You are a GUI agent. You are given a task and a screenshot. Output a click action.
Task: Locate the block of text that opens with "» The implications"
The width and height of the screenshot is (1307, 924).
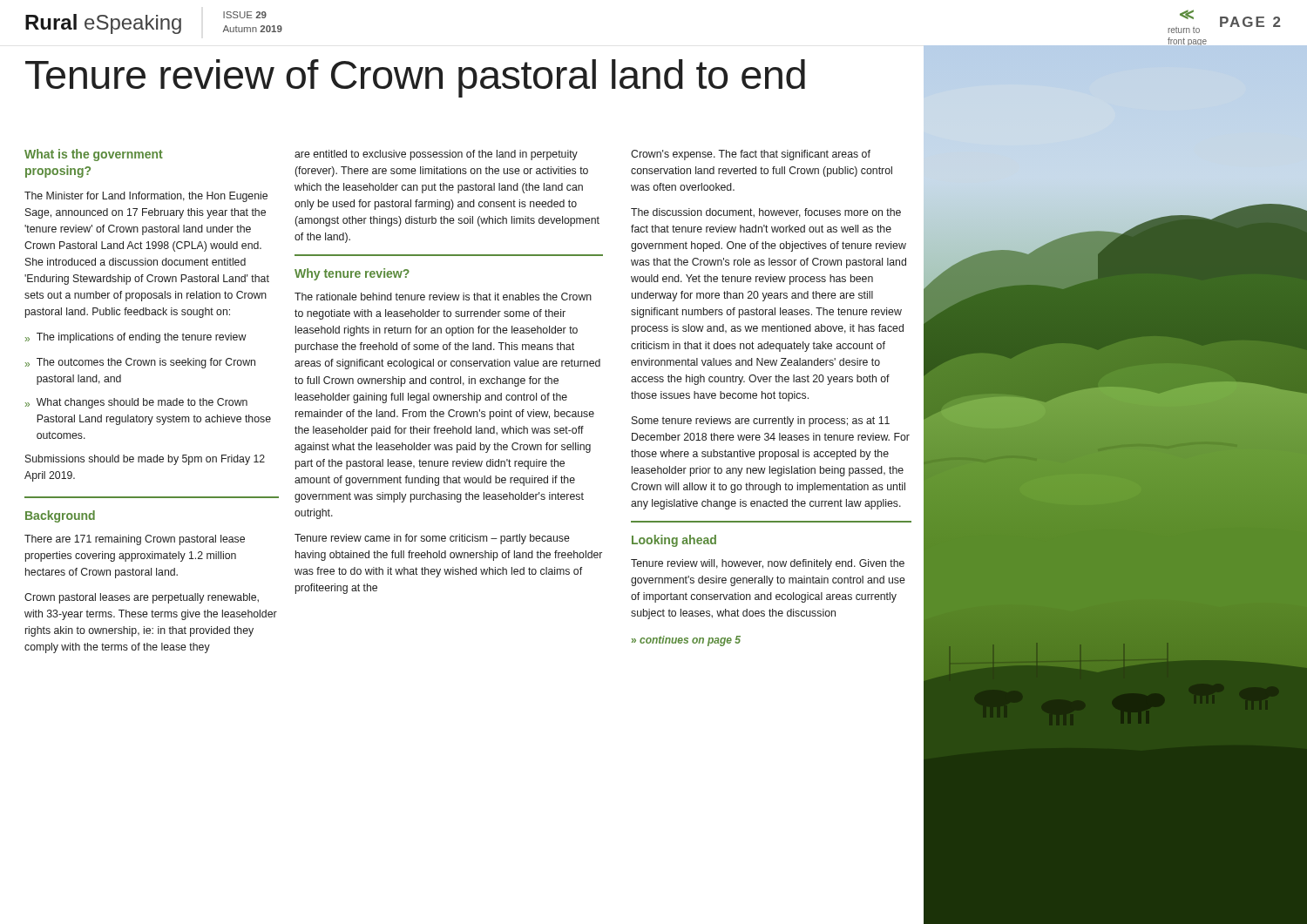click(x=135, y=338)
